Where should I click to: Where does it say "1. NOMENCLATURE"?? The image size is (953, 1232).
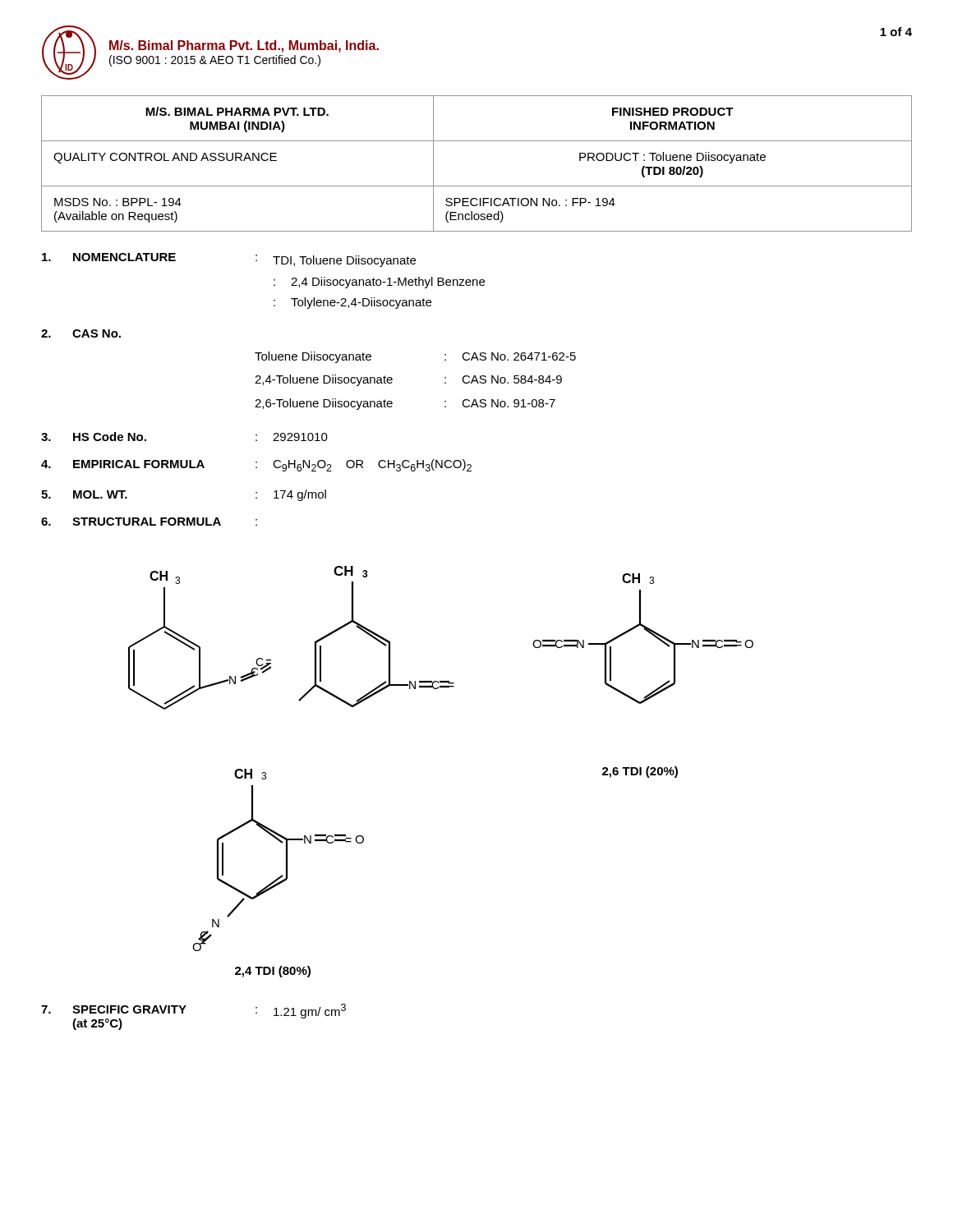point(109,257)
